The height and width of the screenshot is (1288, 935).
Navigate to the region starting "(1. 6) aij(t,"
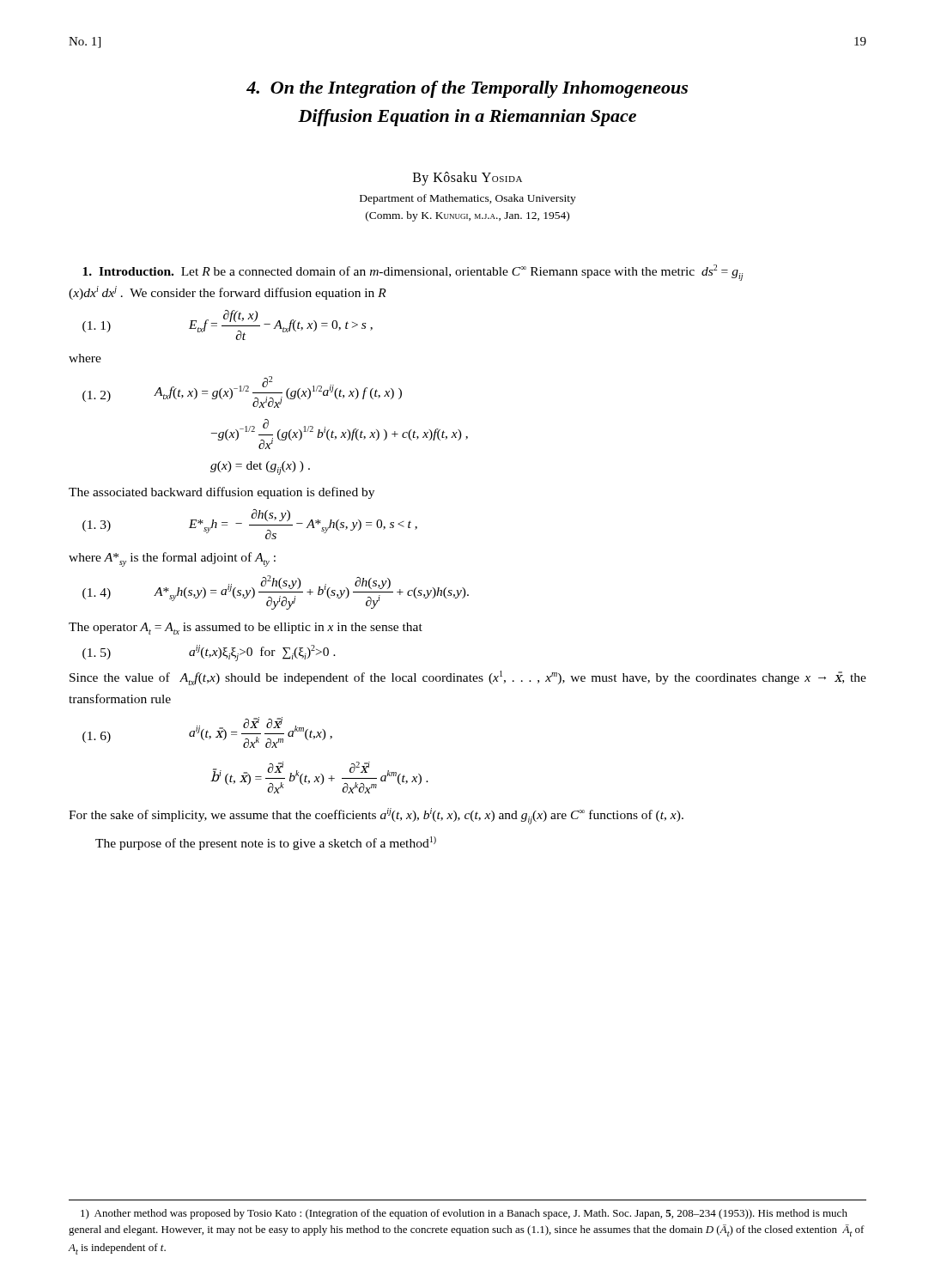[207, 732]
